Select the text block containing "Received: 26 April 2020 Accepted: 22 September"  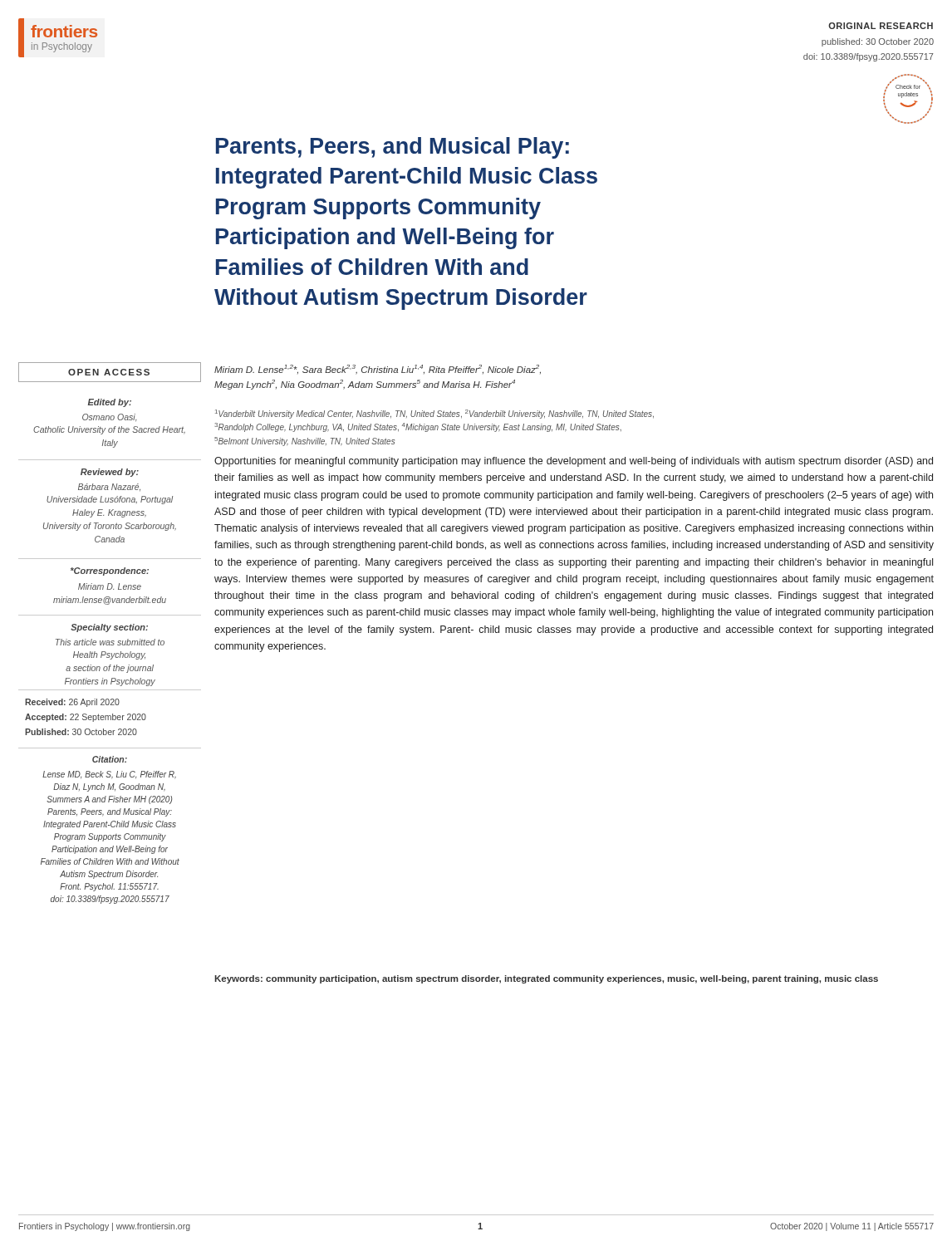[110, 718]
